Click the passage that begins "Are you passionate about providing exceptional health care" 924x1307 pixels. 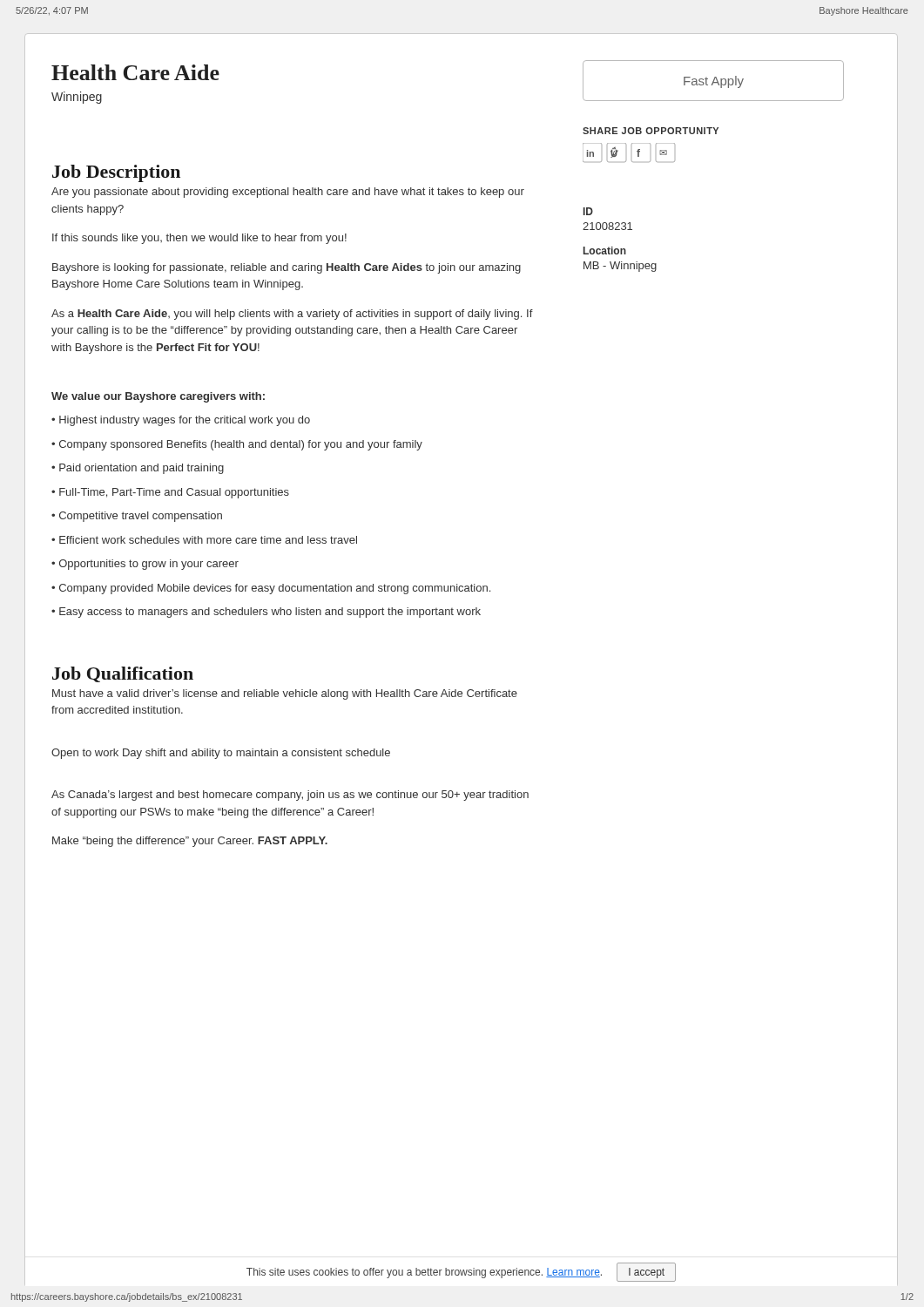(x=288, y=200)
